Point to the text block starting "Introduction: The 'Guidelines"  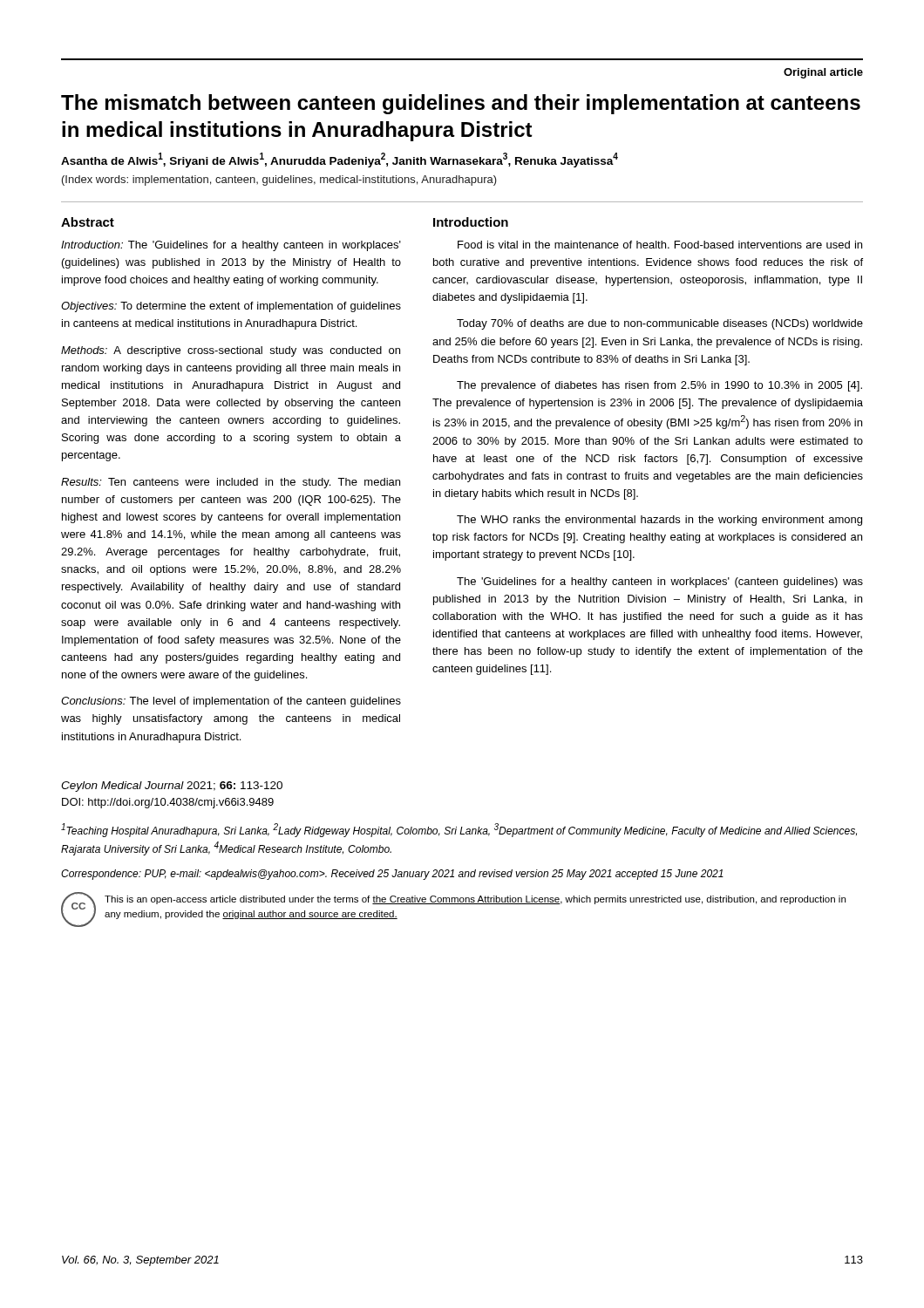point(231,262)
